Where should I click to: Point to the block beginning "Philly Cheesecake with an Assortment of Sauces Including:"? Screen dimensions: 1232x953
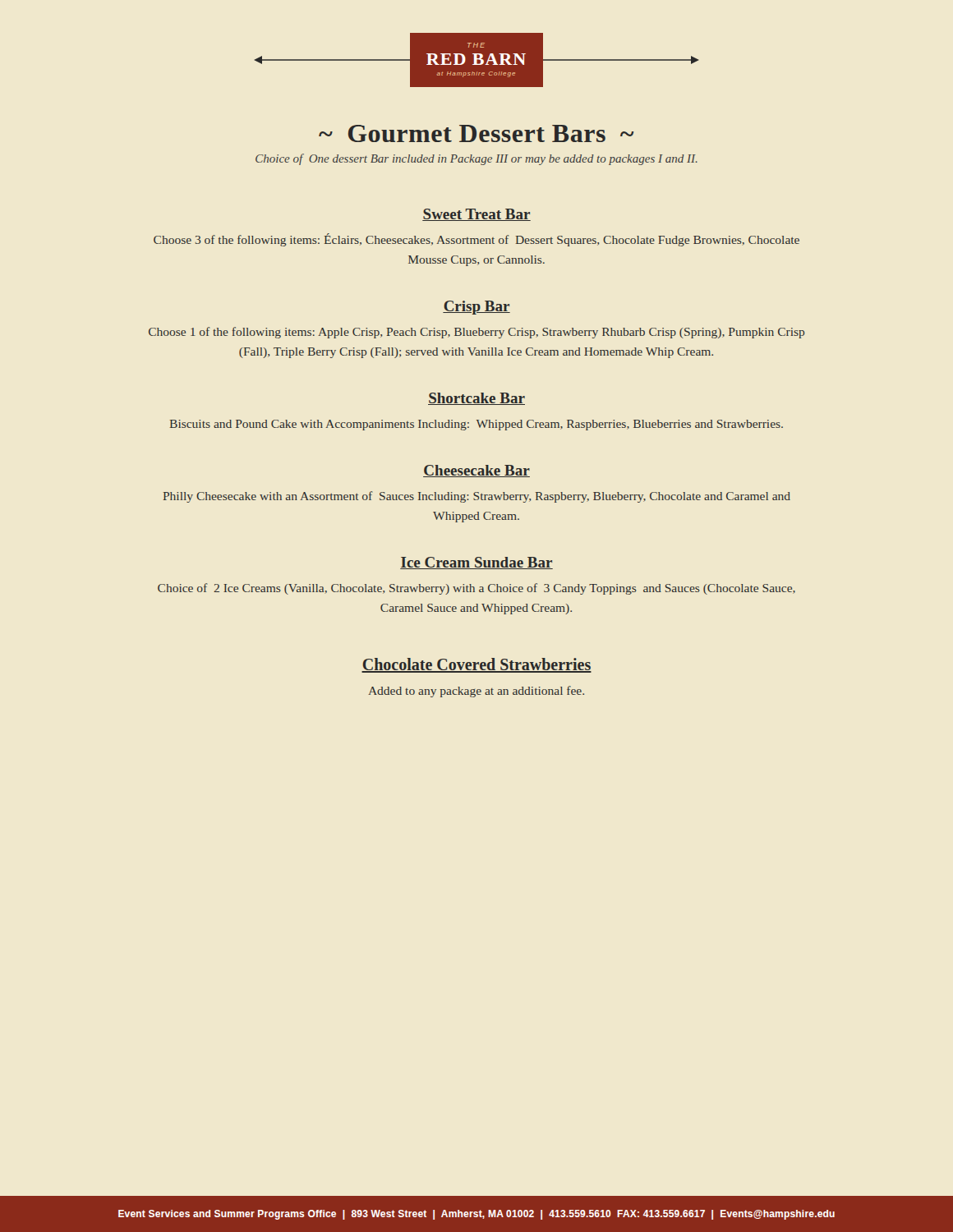tap(476, 505)
